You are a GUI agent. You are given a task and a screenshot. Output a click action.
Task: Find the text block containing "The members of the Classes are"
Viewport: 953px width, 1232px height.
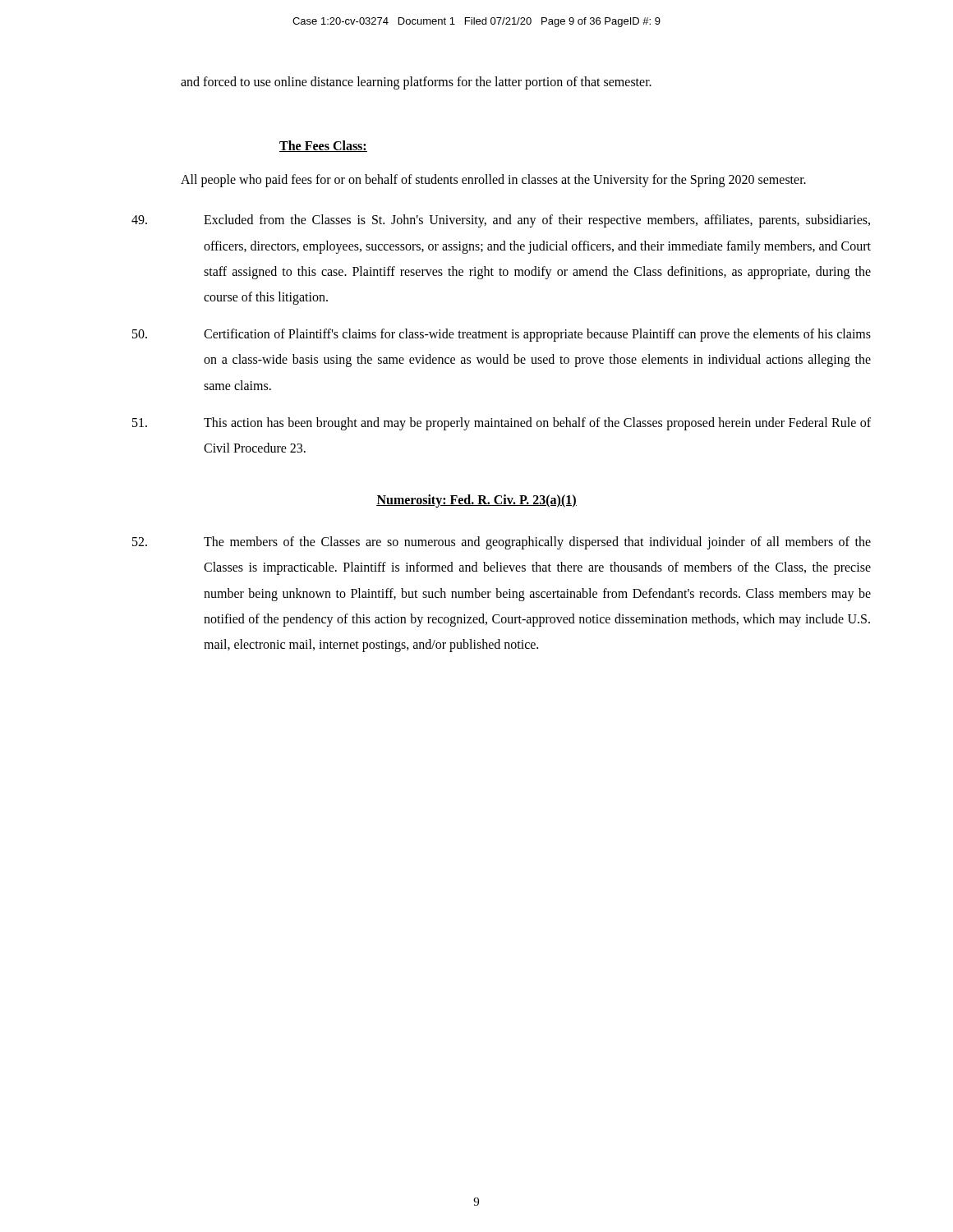[x=476, y=593]
